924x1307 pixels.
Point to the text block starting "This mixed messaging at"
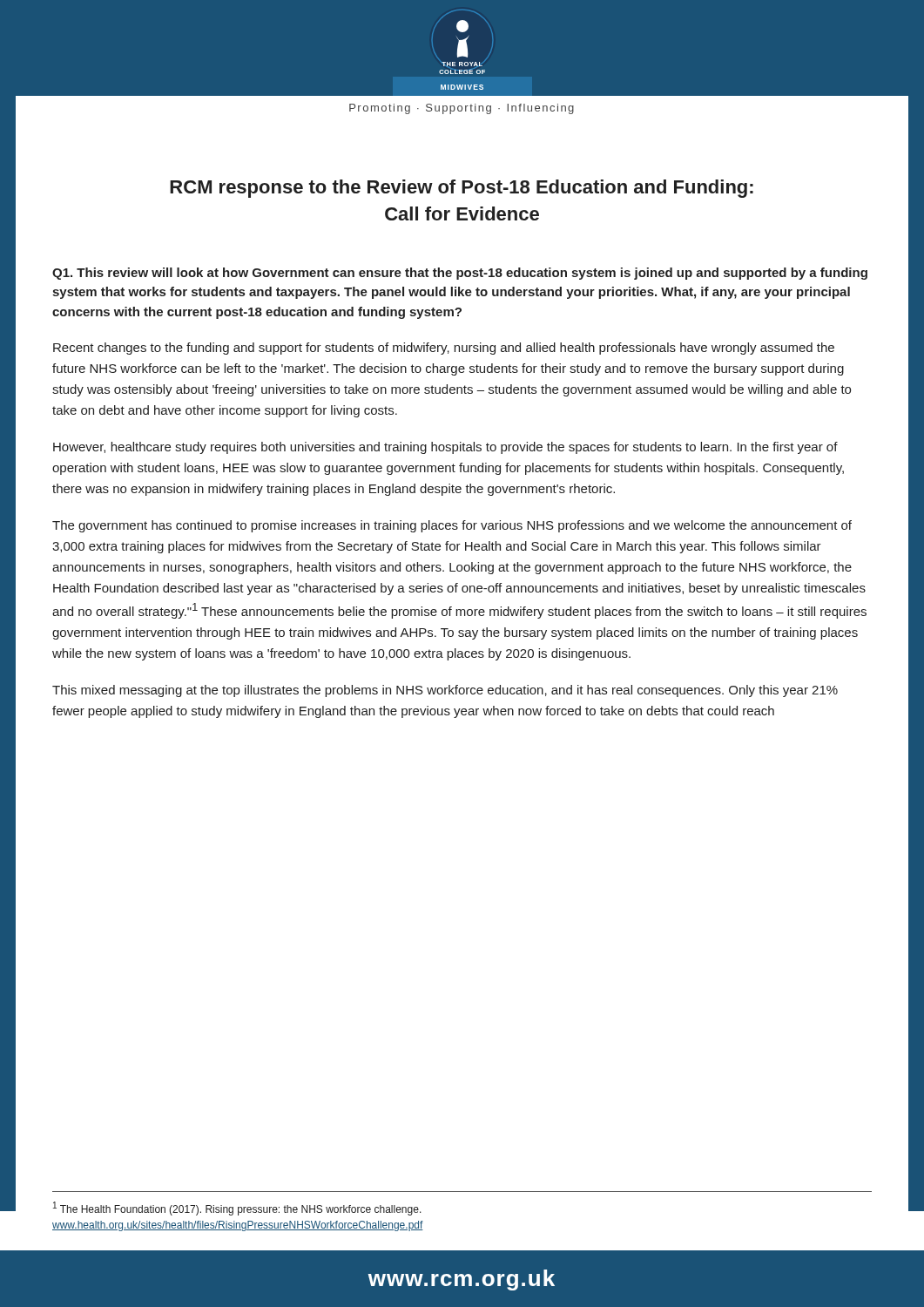[x=445, y=700]
